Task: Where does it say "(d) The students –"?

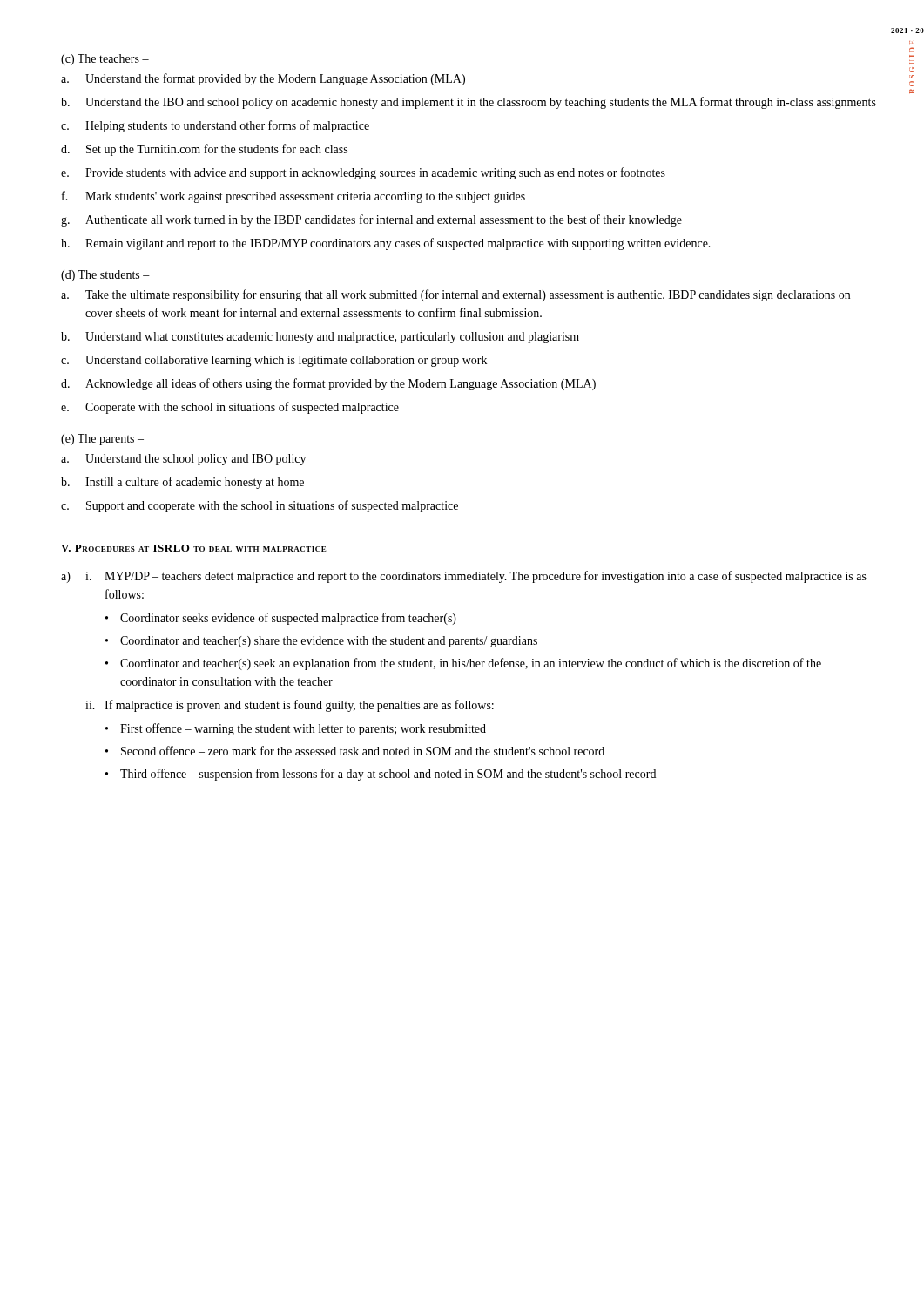Action: 105,275
